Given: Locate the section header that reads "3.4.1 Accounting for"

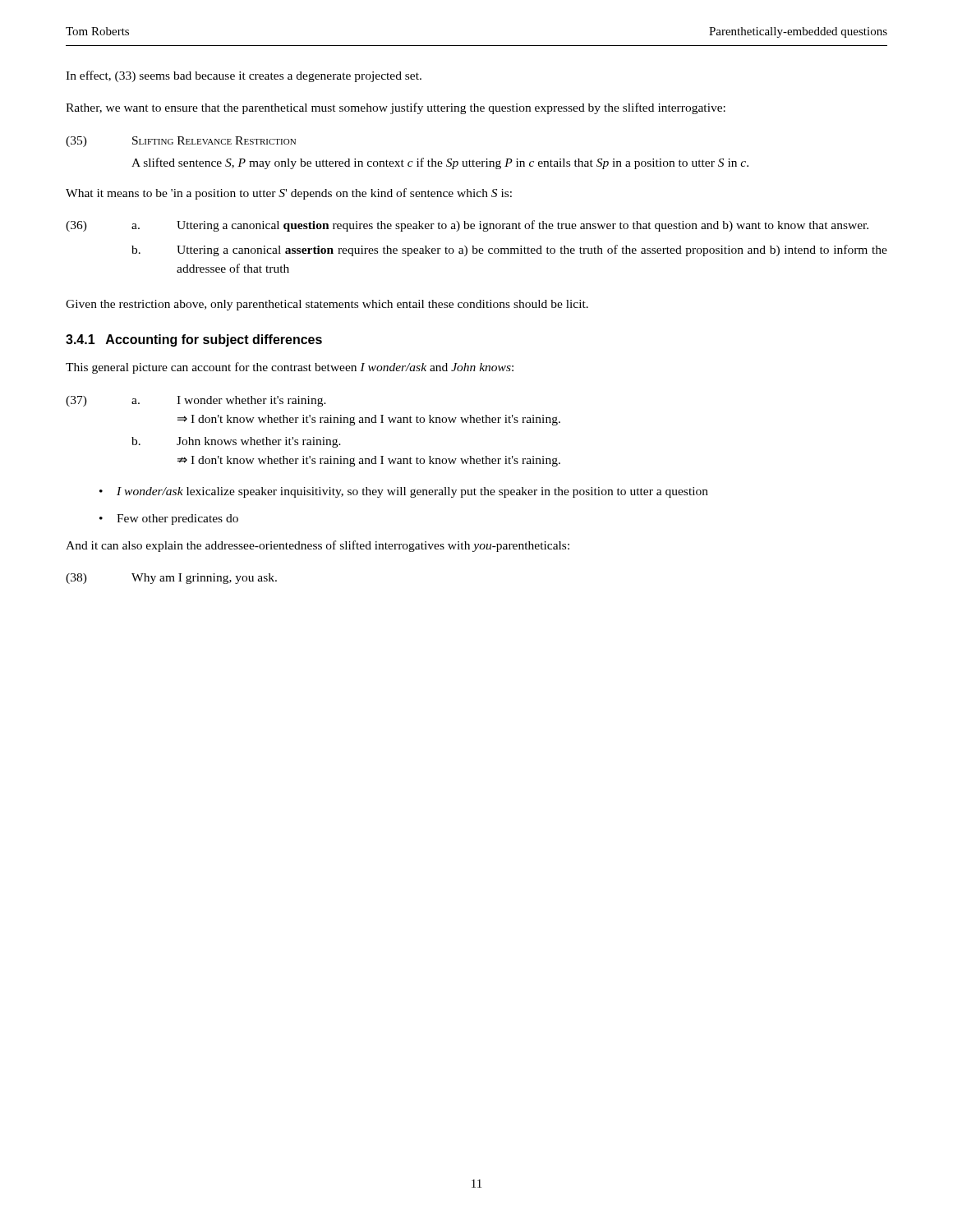Looking at the screenshot, I should 194,340.
